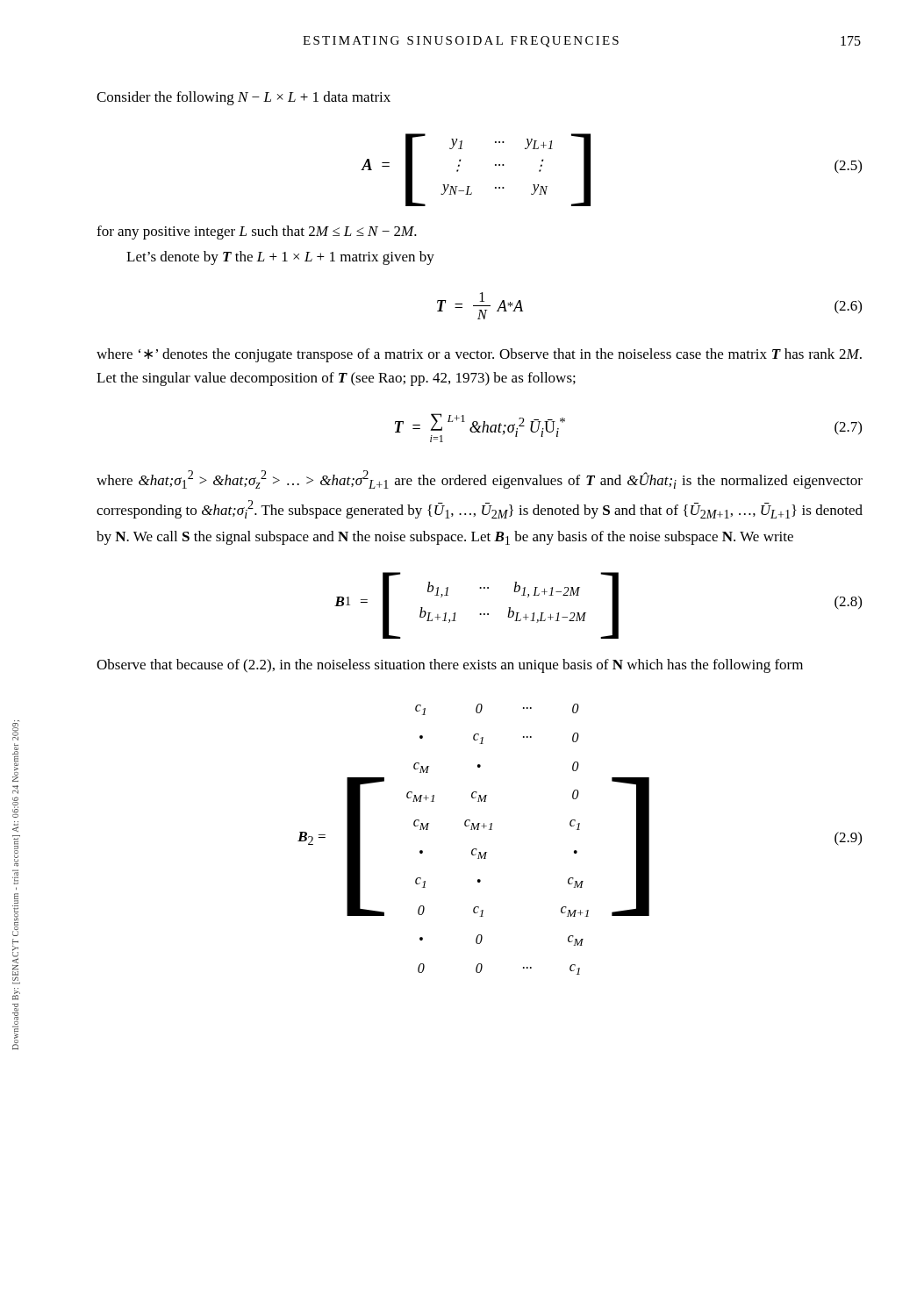
Task: Locate the text block starting "Observe that because of"
Action: click(450, 665)
